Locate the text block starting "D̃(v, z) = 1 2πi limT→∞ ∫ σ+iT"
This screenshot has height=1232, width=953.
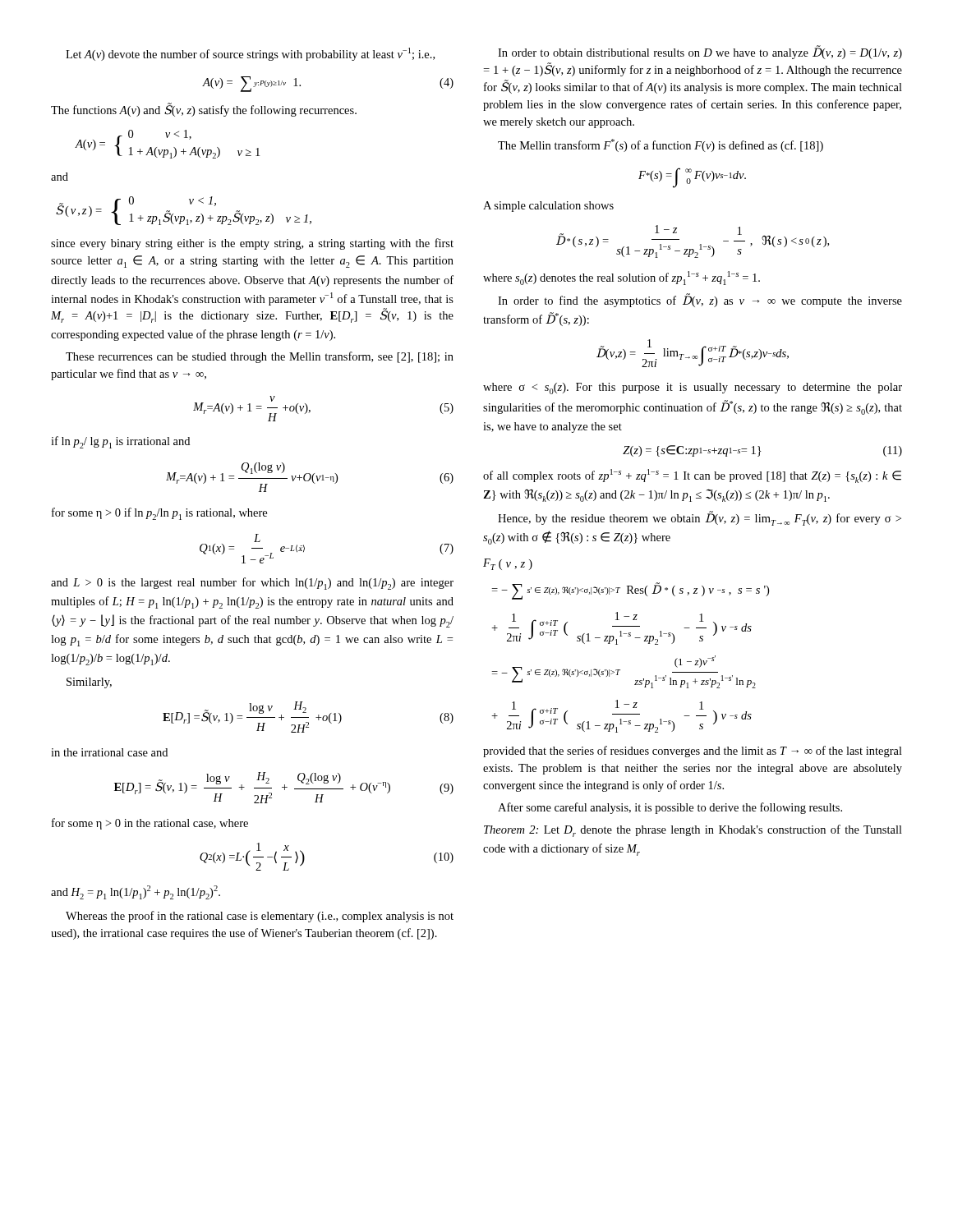[x=693, y=354]
